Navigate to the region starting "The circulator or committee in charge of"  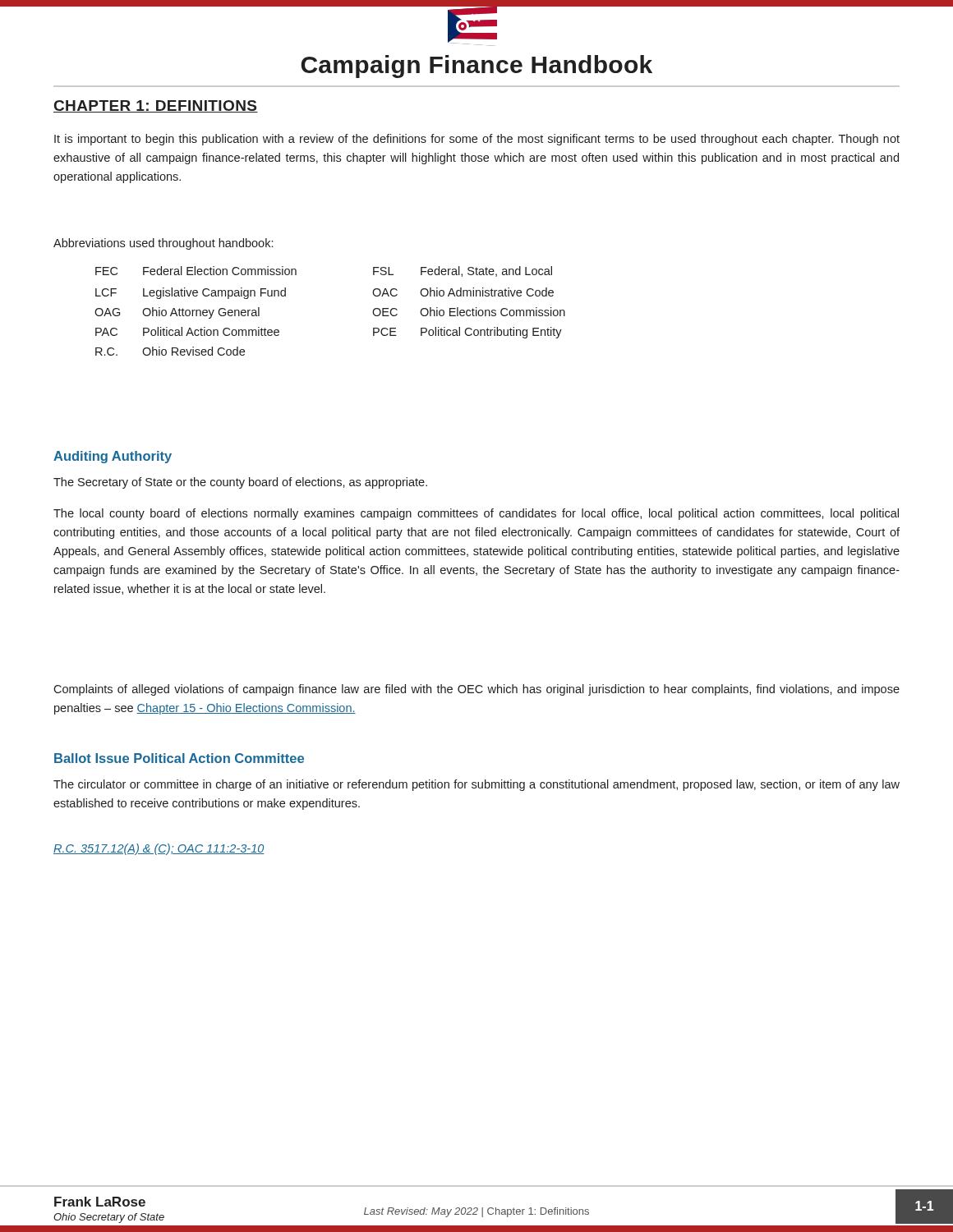coord(476,794)
